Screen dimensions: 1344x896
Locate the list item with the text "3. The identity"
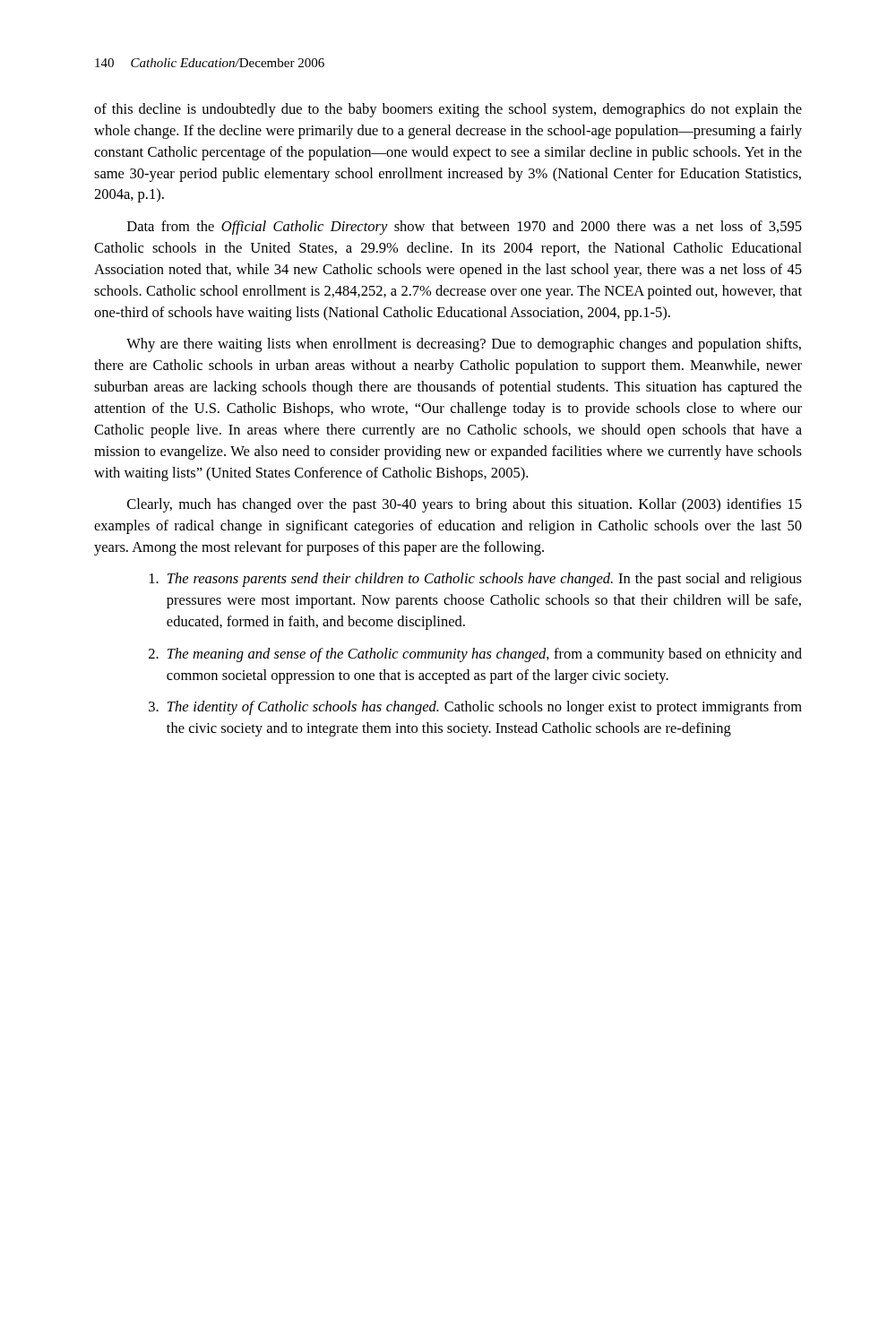click(464, 718)
